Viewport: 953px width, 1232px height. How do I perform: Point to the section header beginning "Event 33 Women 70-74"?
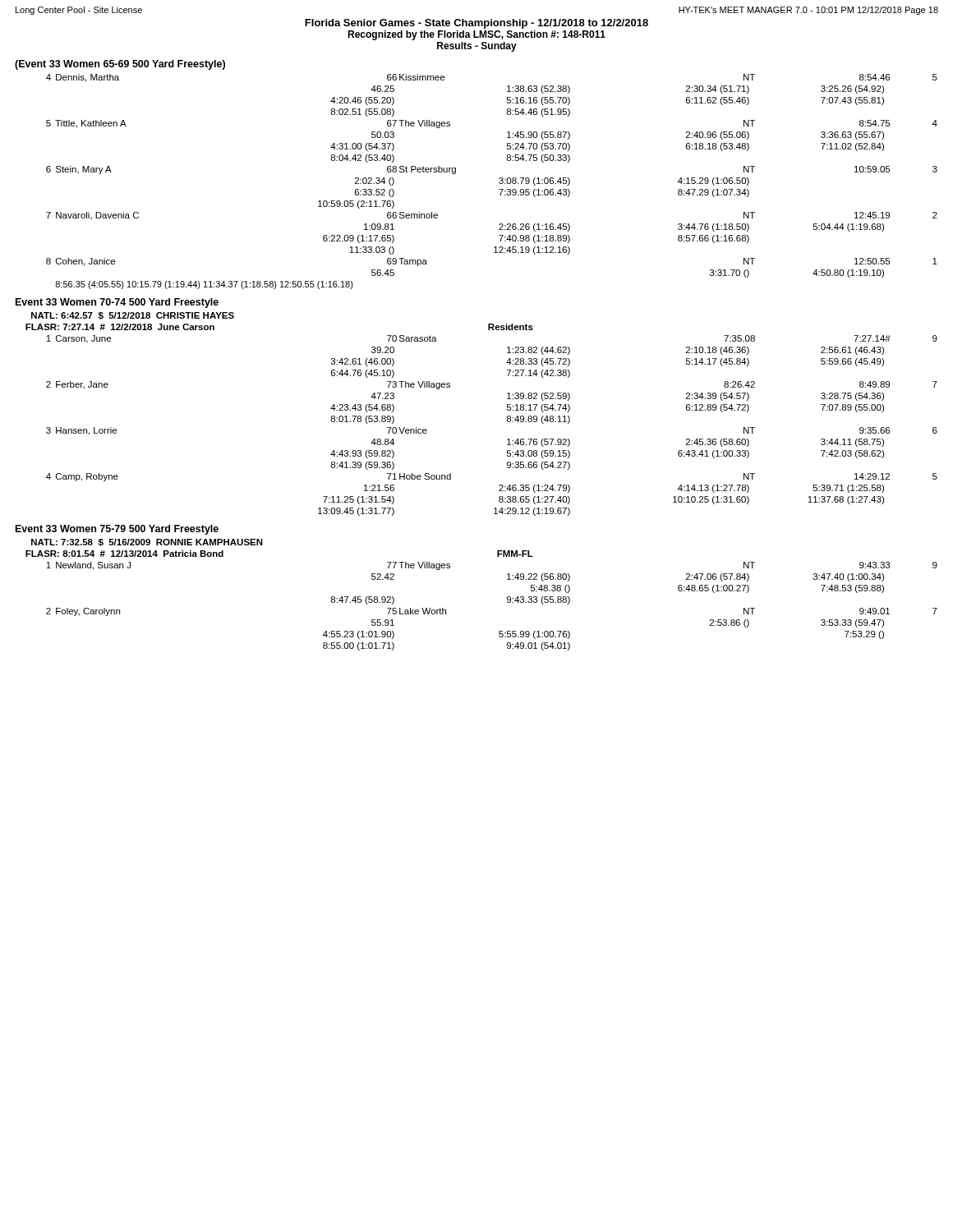pyautogui.click(x=117, y=302)
